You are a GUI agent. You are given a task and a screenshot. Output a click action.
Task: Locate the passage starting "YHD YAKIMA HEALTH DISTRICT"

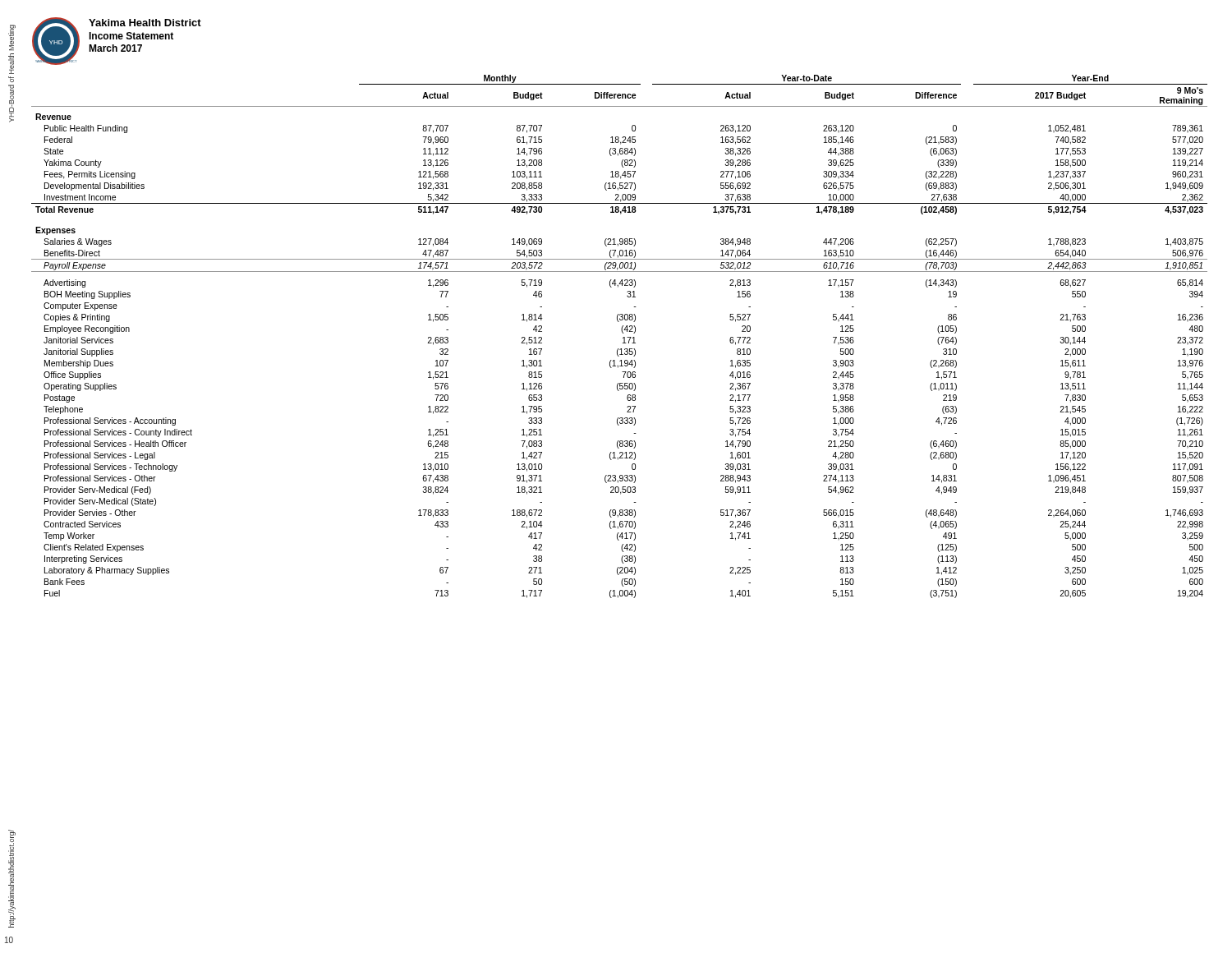pyautogui.click(x=116, y=41)
